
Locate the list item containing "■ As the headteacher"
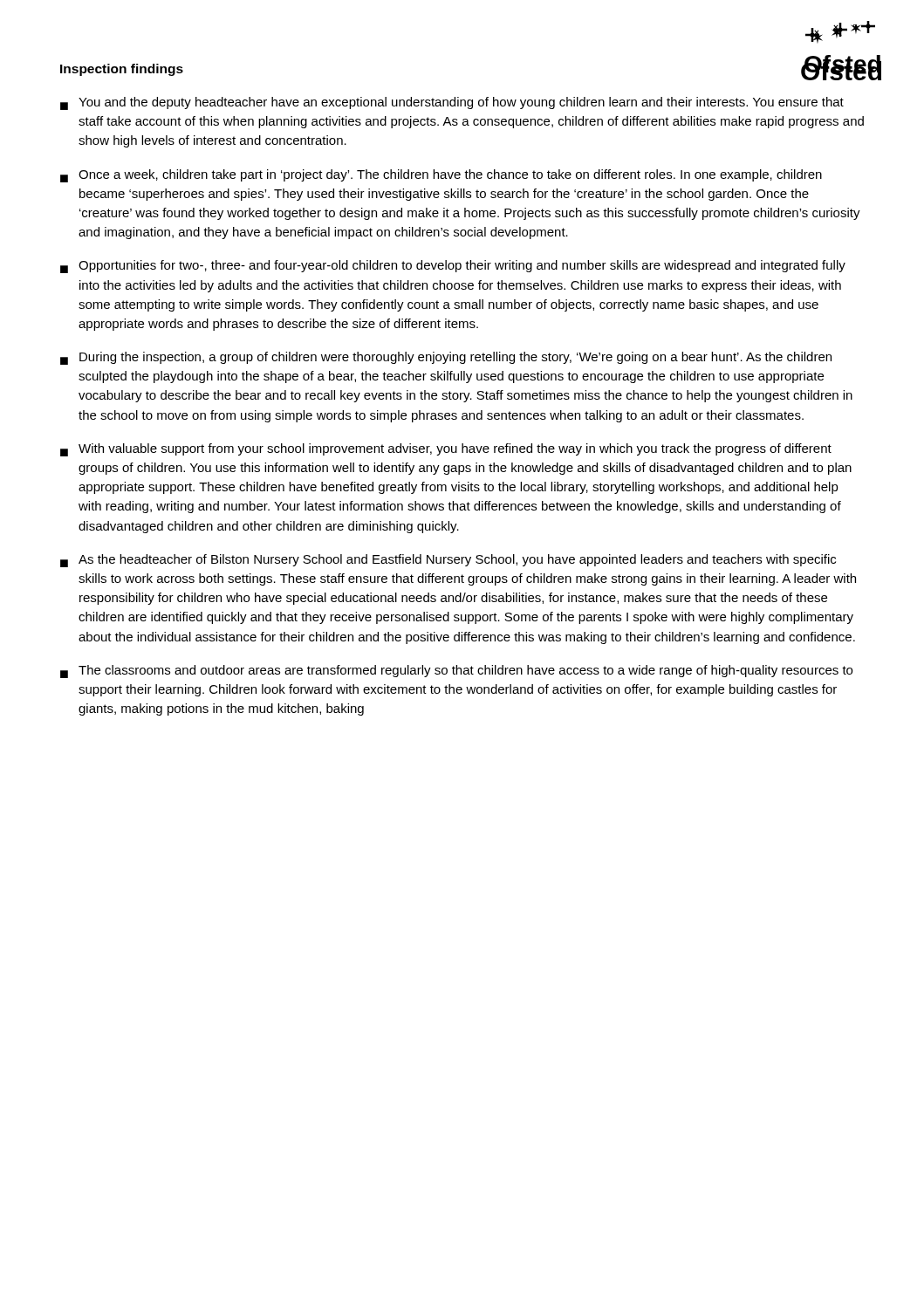(462, 598)
